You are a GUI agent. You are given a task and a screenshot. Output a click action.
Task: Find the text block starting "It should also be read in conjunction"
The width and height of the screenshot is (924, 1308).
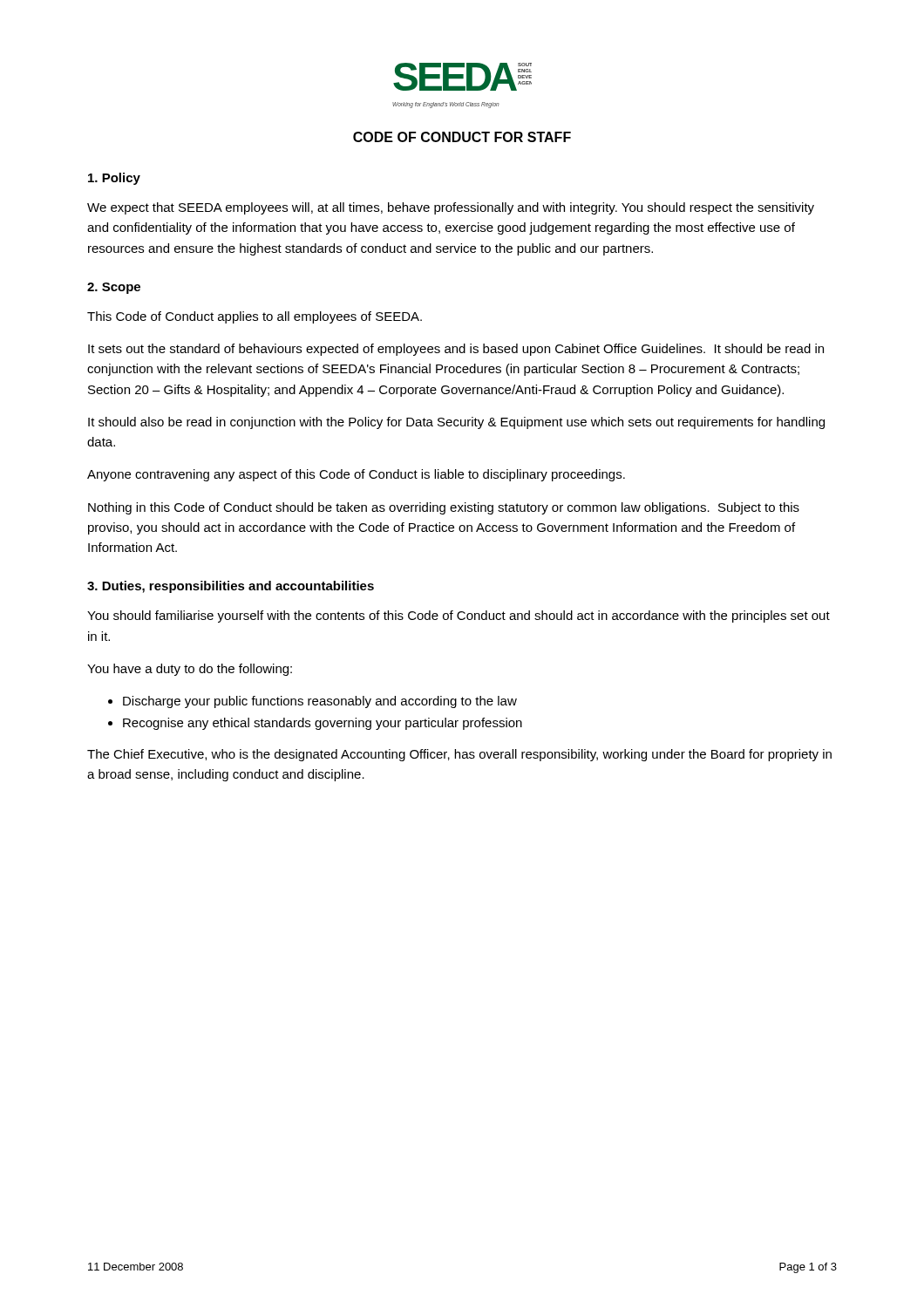coord(456,432)
